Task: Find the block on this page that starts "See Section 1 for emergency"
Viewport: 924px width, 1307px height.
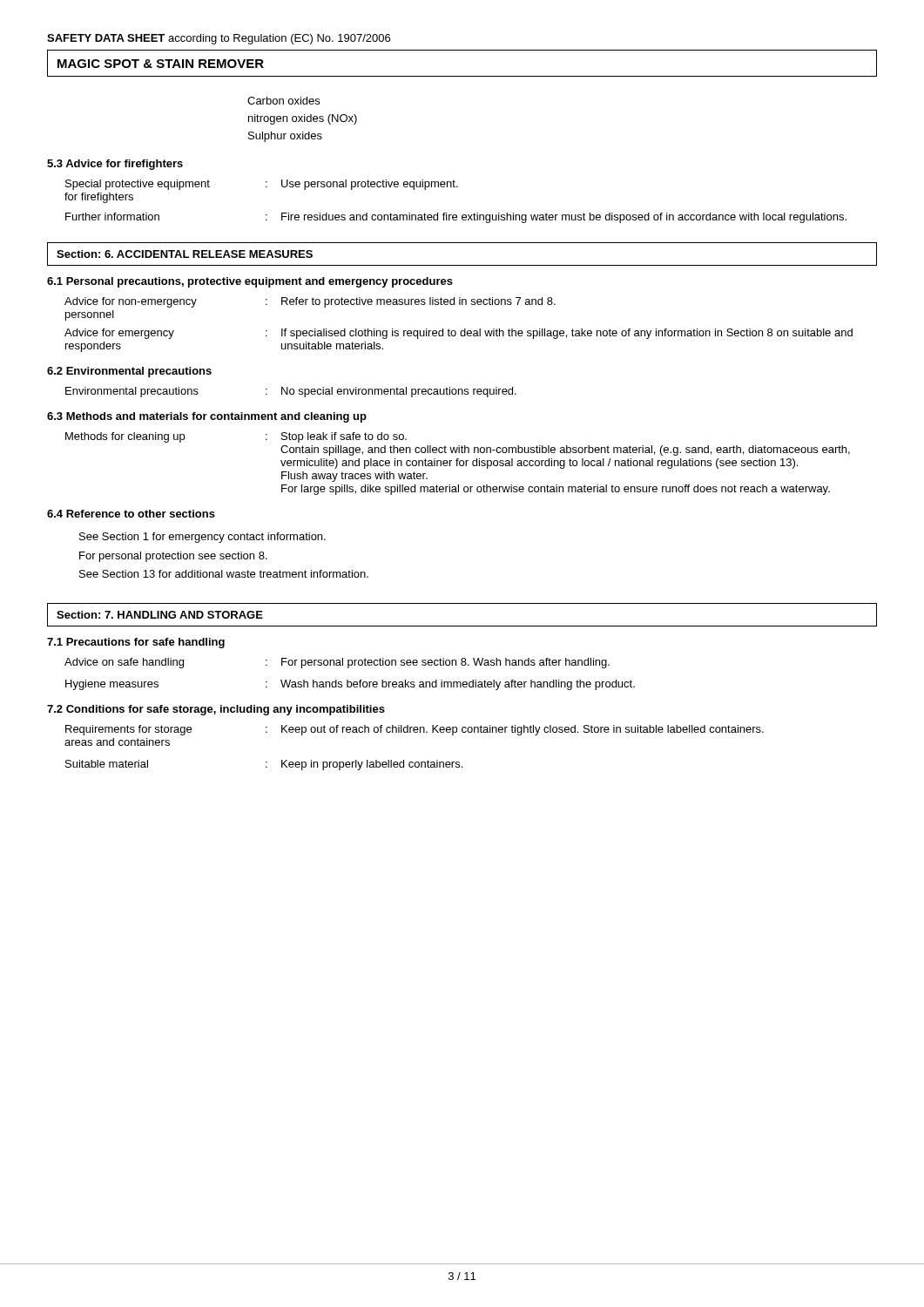Action: [224, 555]
